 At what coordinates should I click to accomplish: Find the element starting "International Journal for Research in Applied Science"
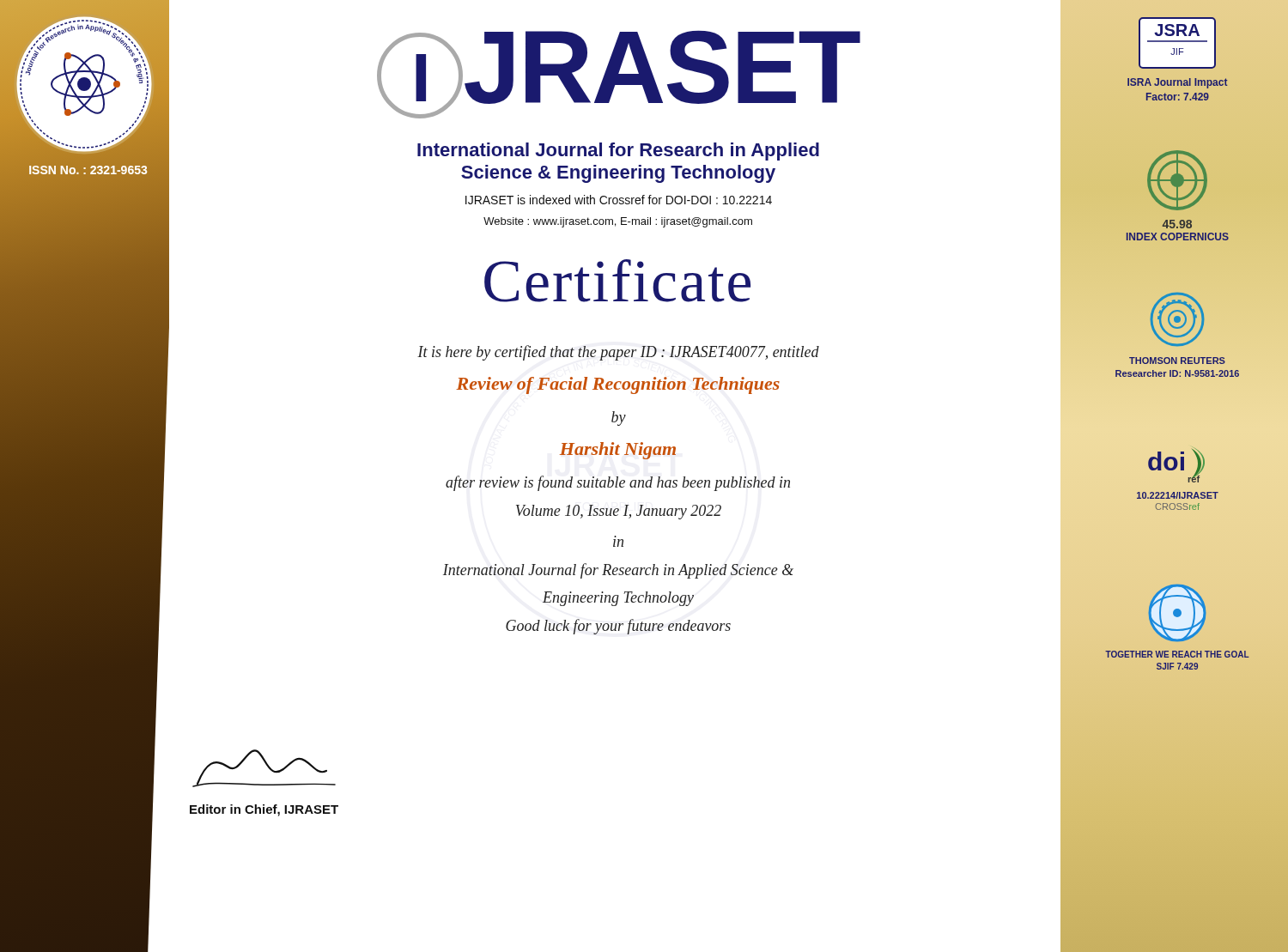pos(618,161)
